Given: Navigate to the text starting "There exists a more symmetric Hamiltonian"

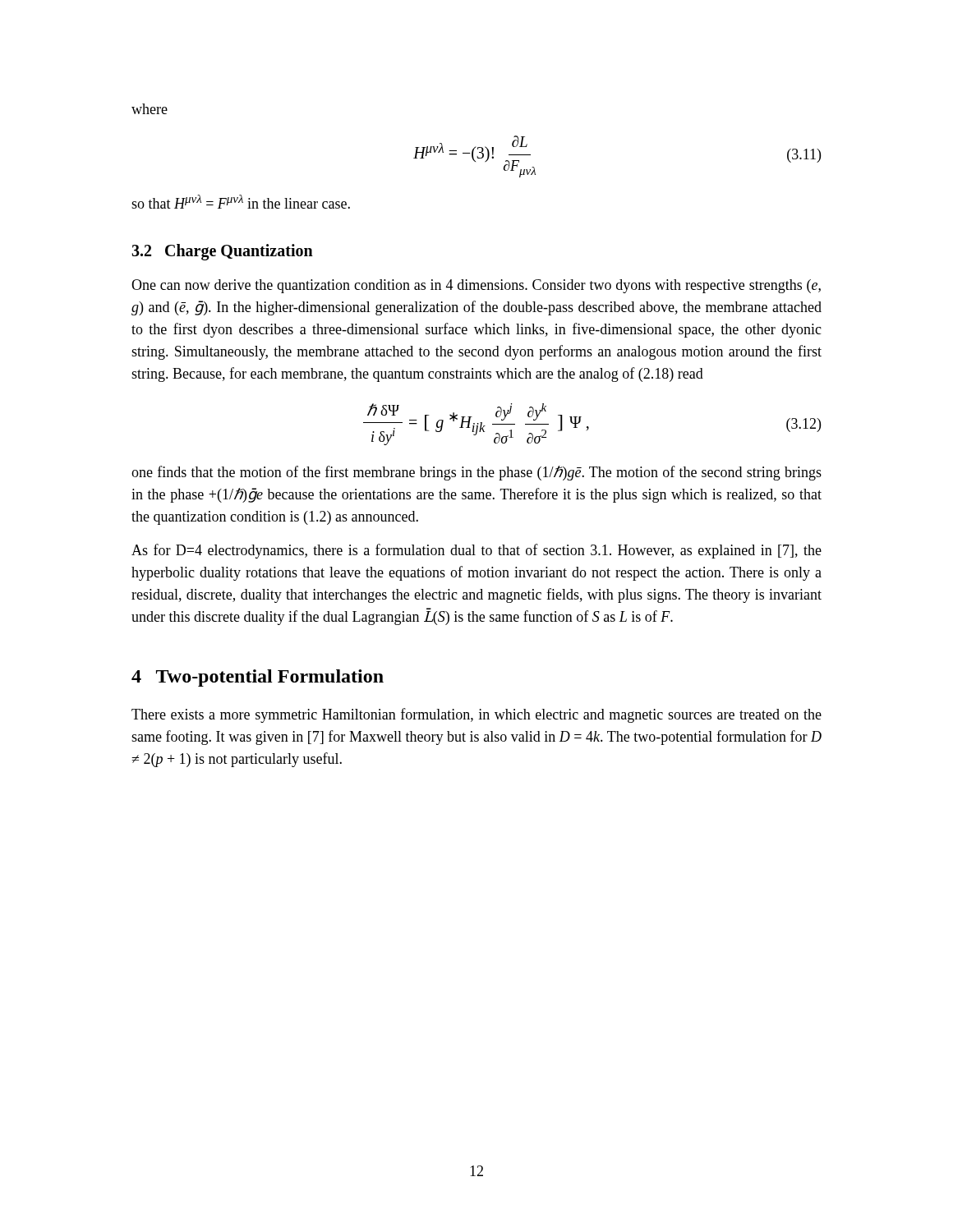Looking at the screenshot, I should point(476,736).
